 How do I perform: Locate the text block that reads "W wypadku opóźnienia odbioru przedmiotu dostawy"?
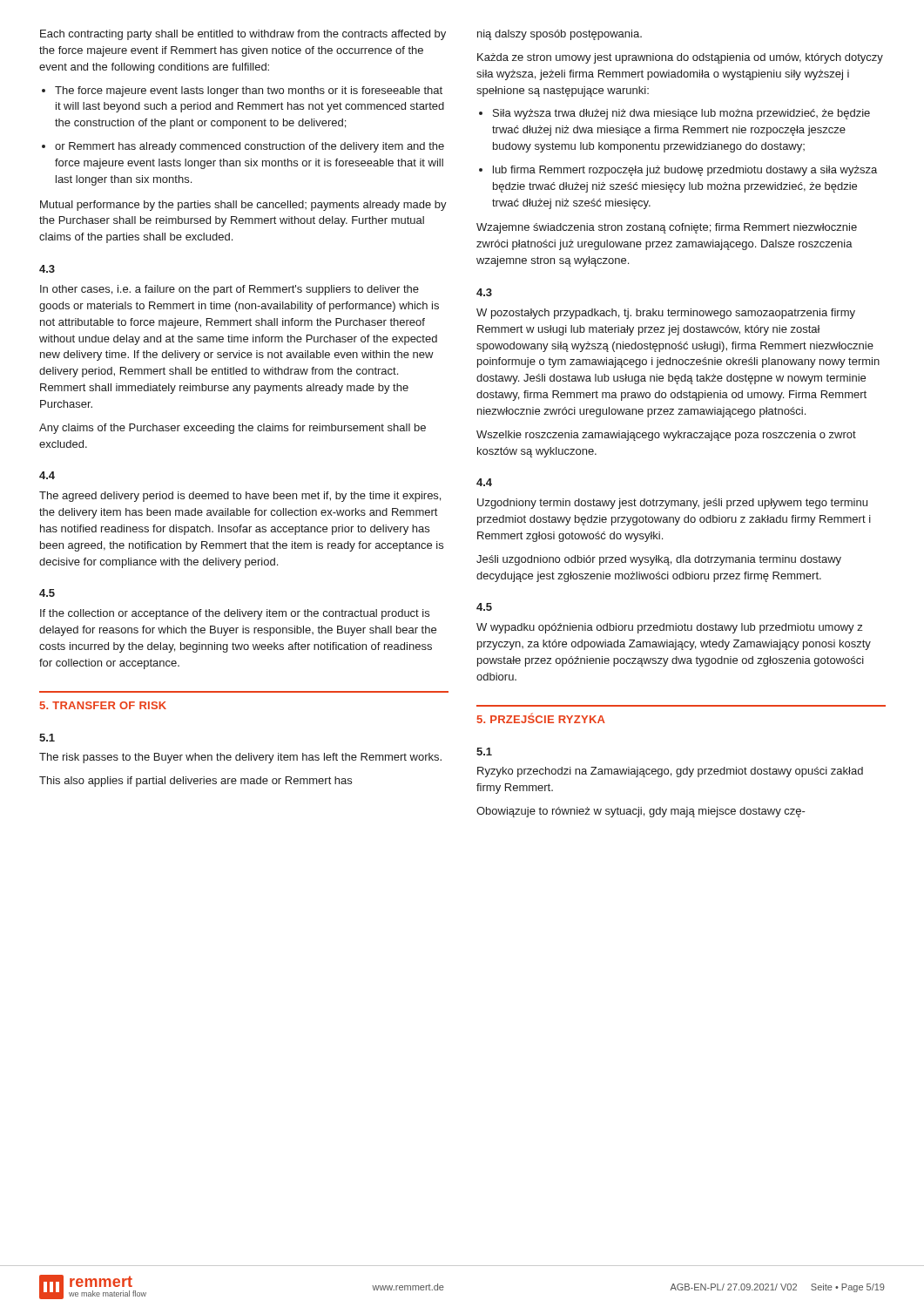[681, 653]
